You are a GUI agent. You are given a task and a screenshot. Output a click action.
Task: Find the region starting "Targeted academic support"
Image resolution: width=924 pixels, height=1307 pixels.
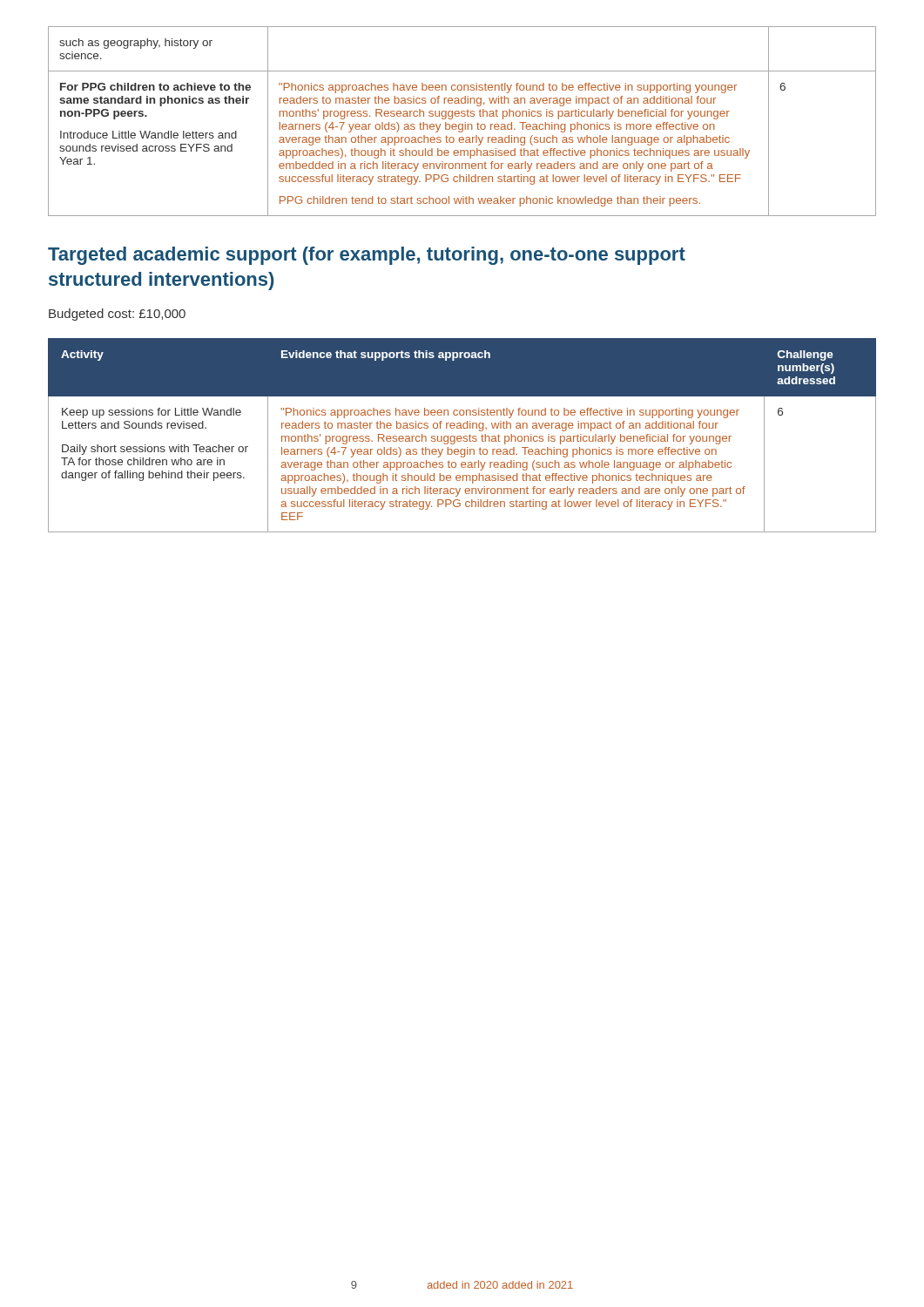pos(367,266)
